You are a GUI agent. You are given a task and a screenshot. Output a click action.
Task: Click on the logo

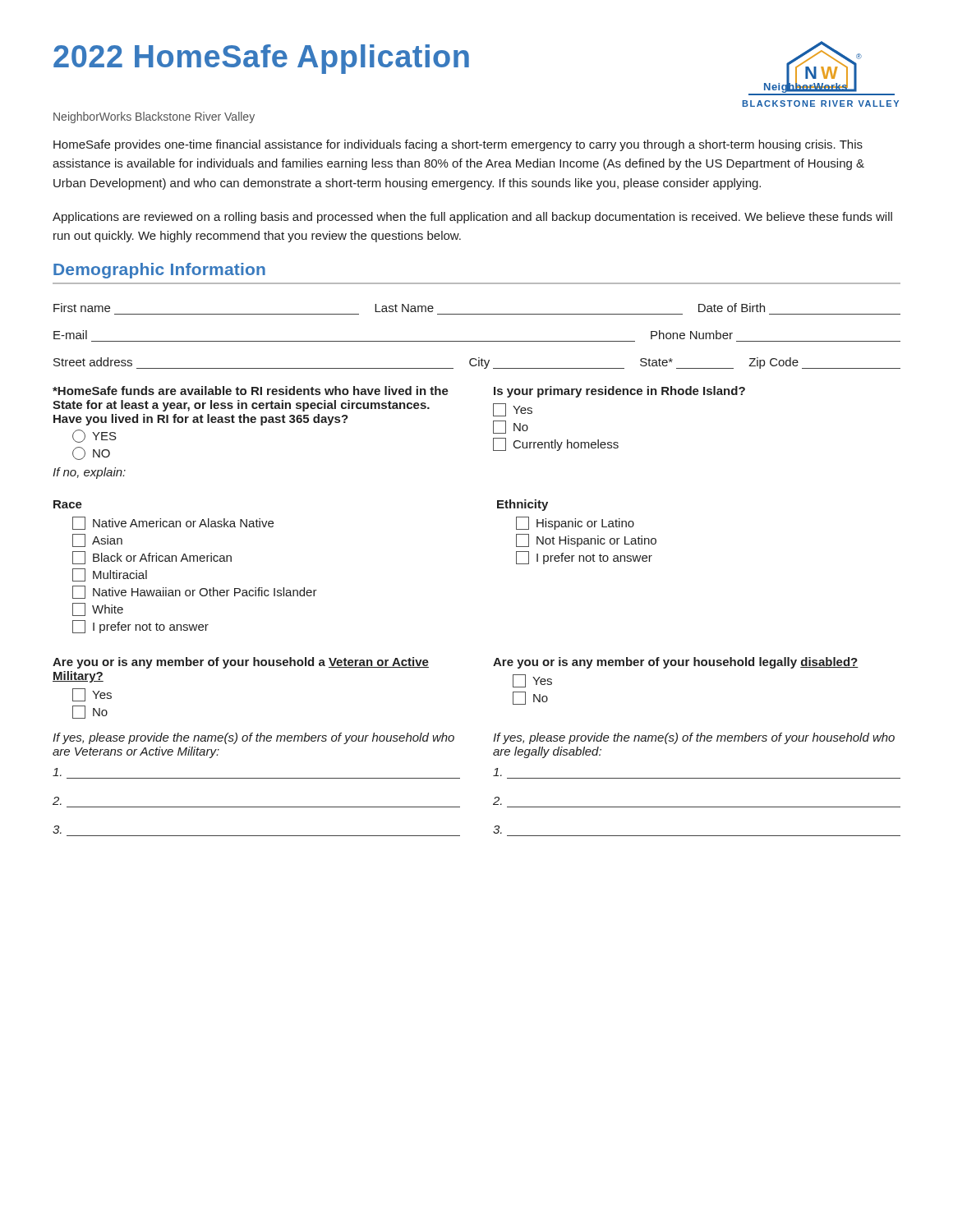(821, 74)
